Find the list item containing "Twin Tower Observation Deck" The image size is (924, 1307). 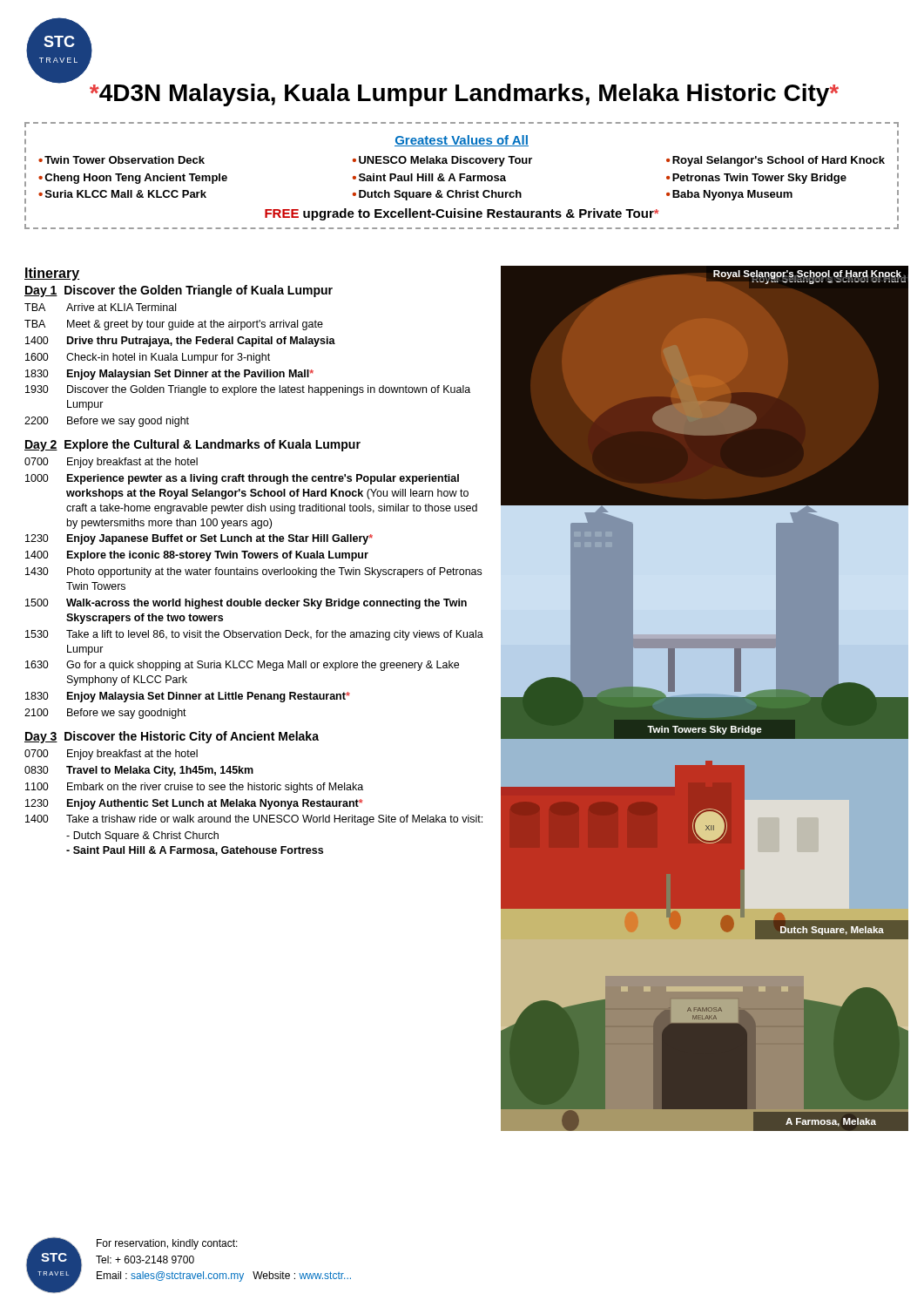click(125, 160)
